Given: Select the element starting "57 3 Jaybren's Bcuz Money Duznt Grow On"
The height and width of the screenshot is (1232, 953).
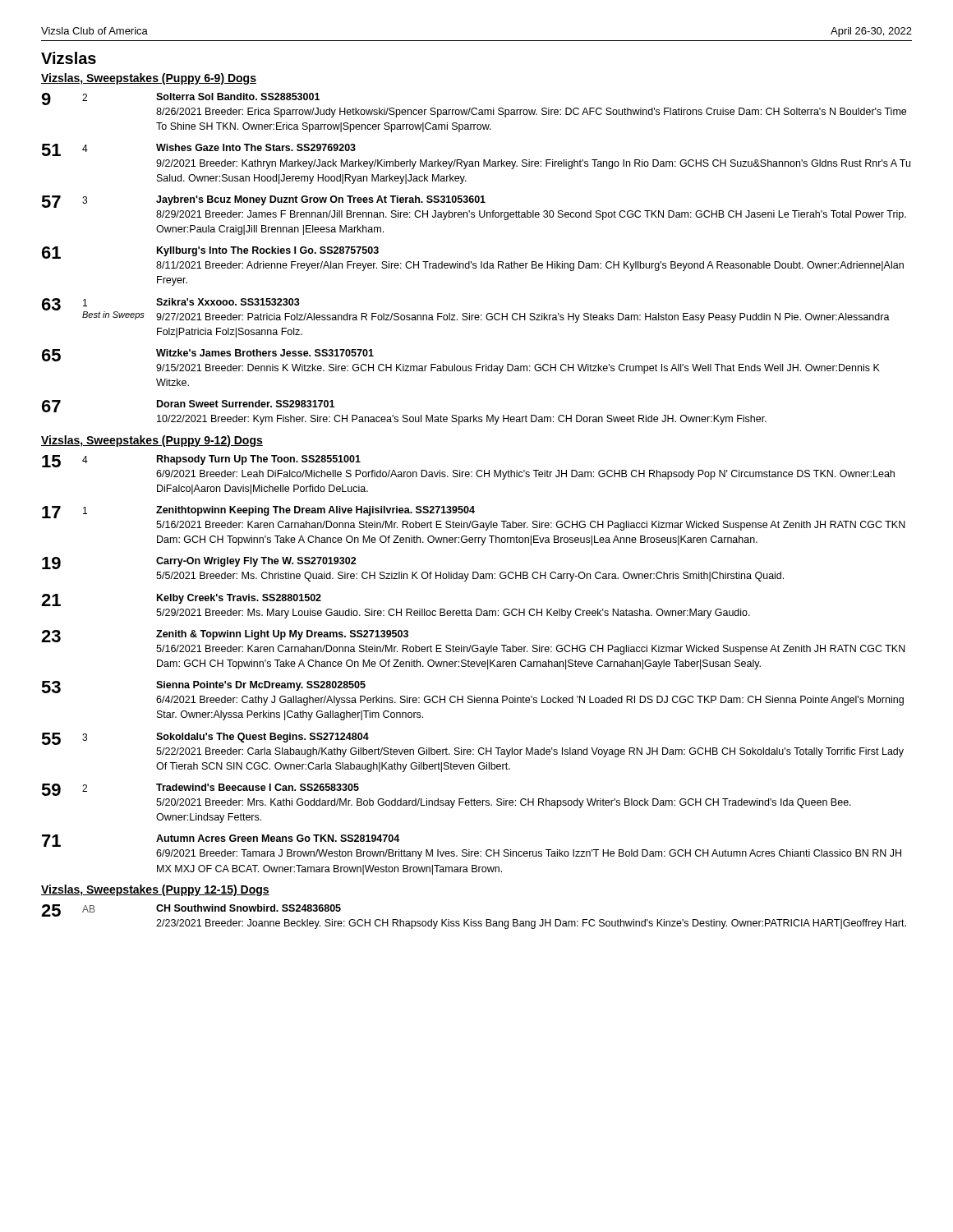Looking at the screenshot, I should point(476,214).
